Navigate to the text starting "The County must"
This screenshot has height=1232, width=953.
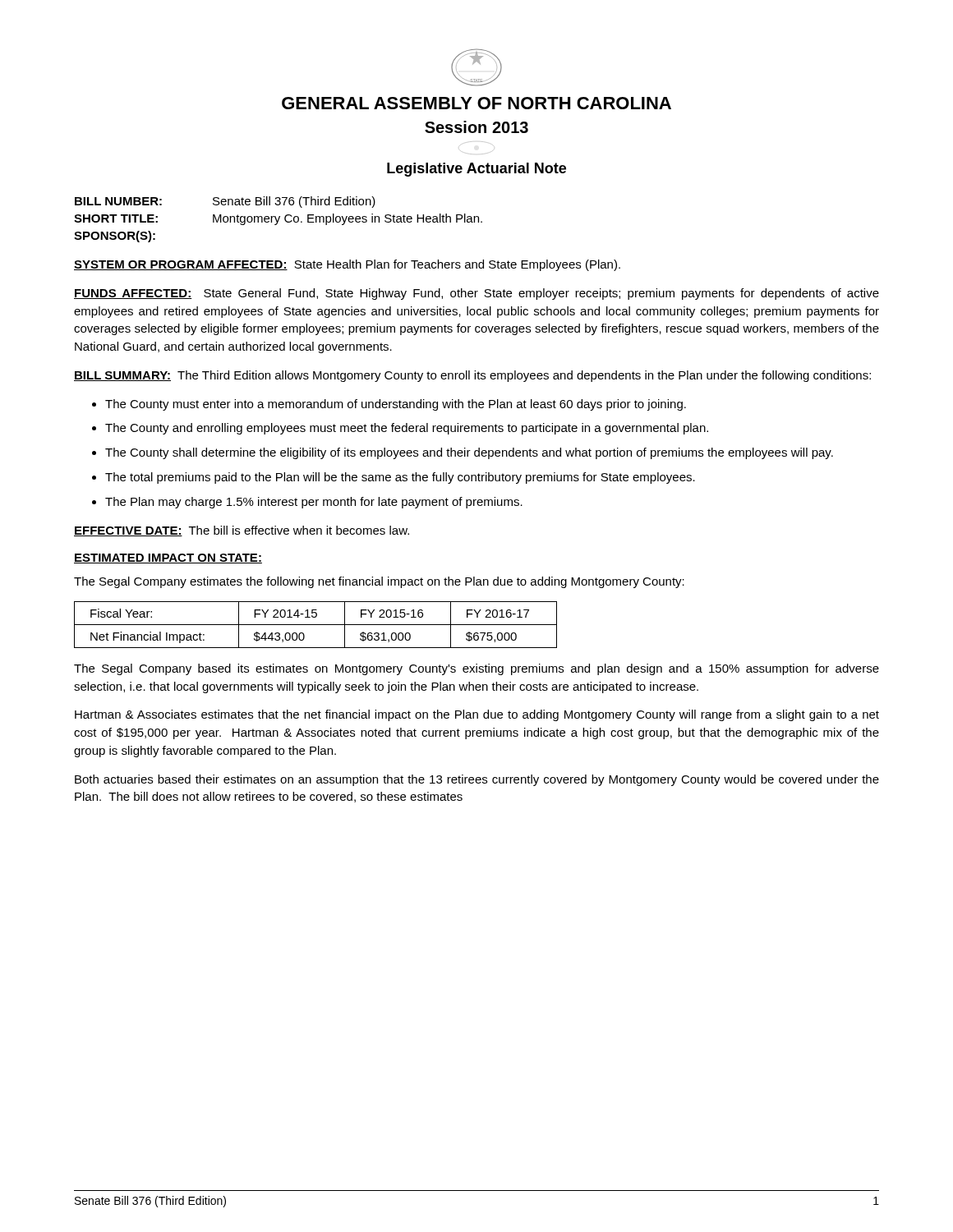[x=396, y=403]
